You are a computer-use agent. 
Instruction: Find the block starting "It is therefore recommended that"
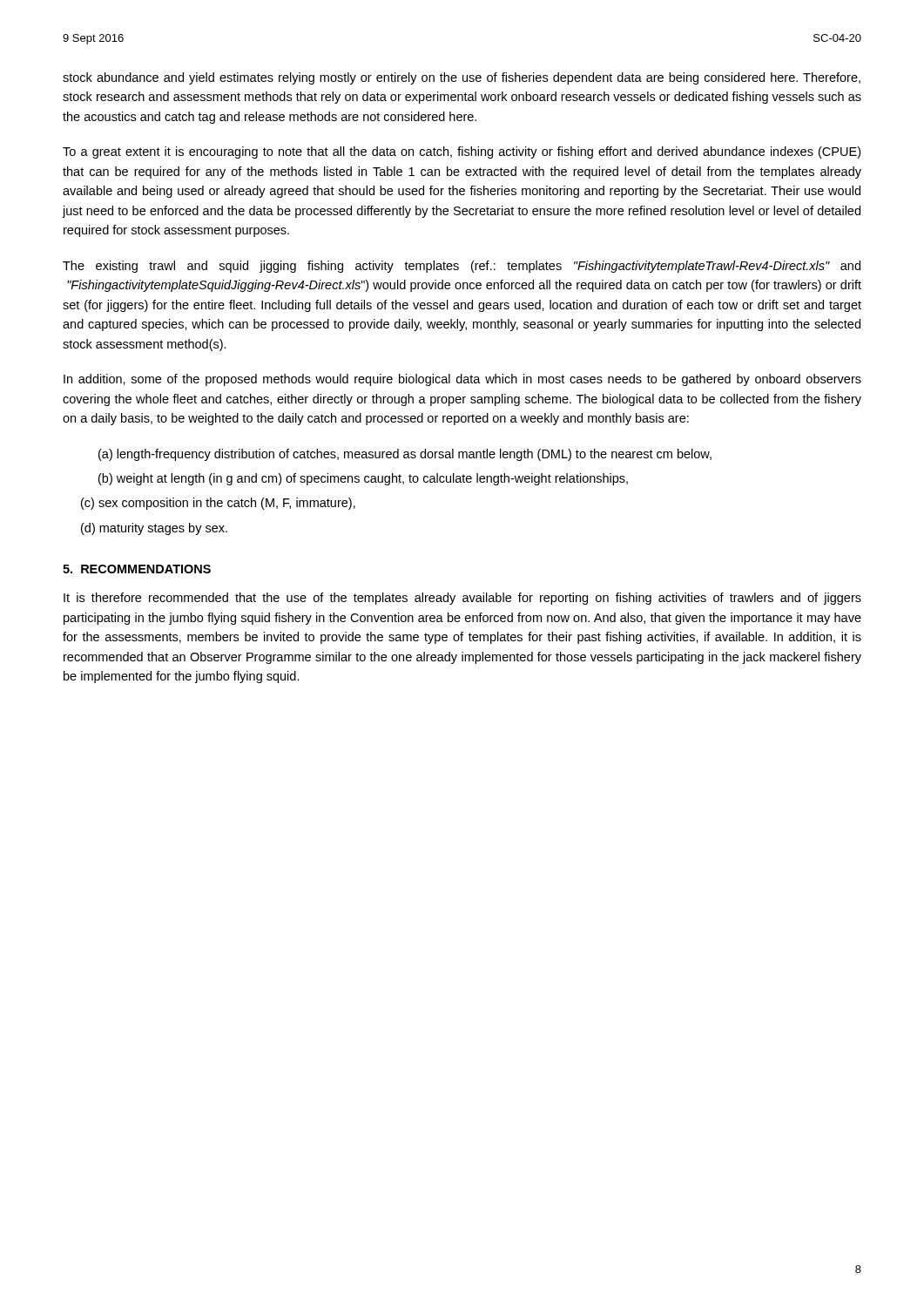pos(462,637)
